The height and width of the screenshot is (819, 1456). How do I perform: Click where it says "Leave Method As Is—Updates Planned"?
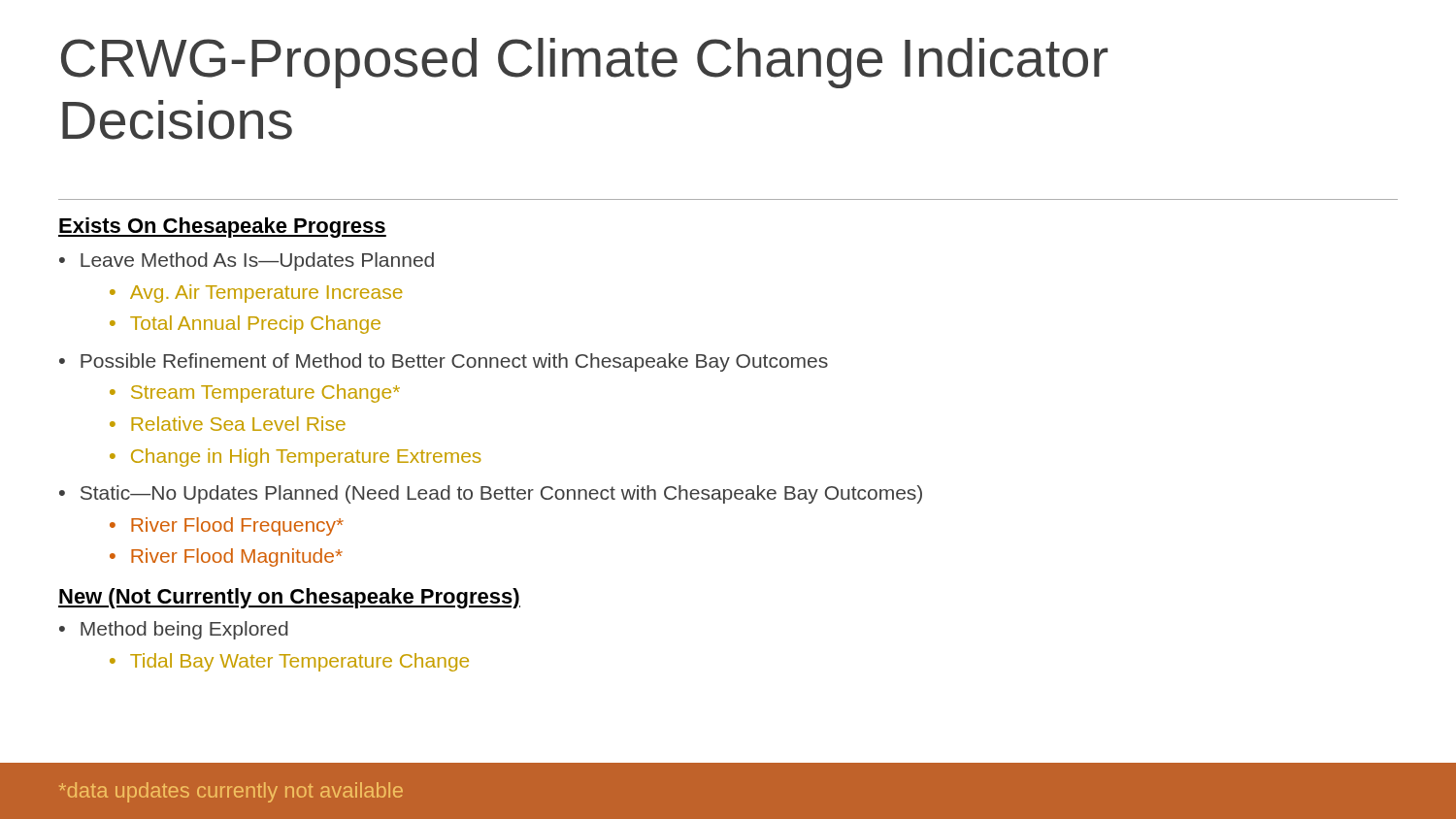tap(257, 260)
